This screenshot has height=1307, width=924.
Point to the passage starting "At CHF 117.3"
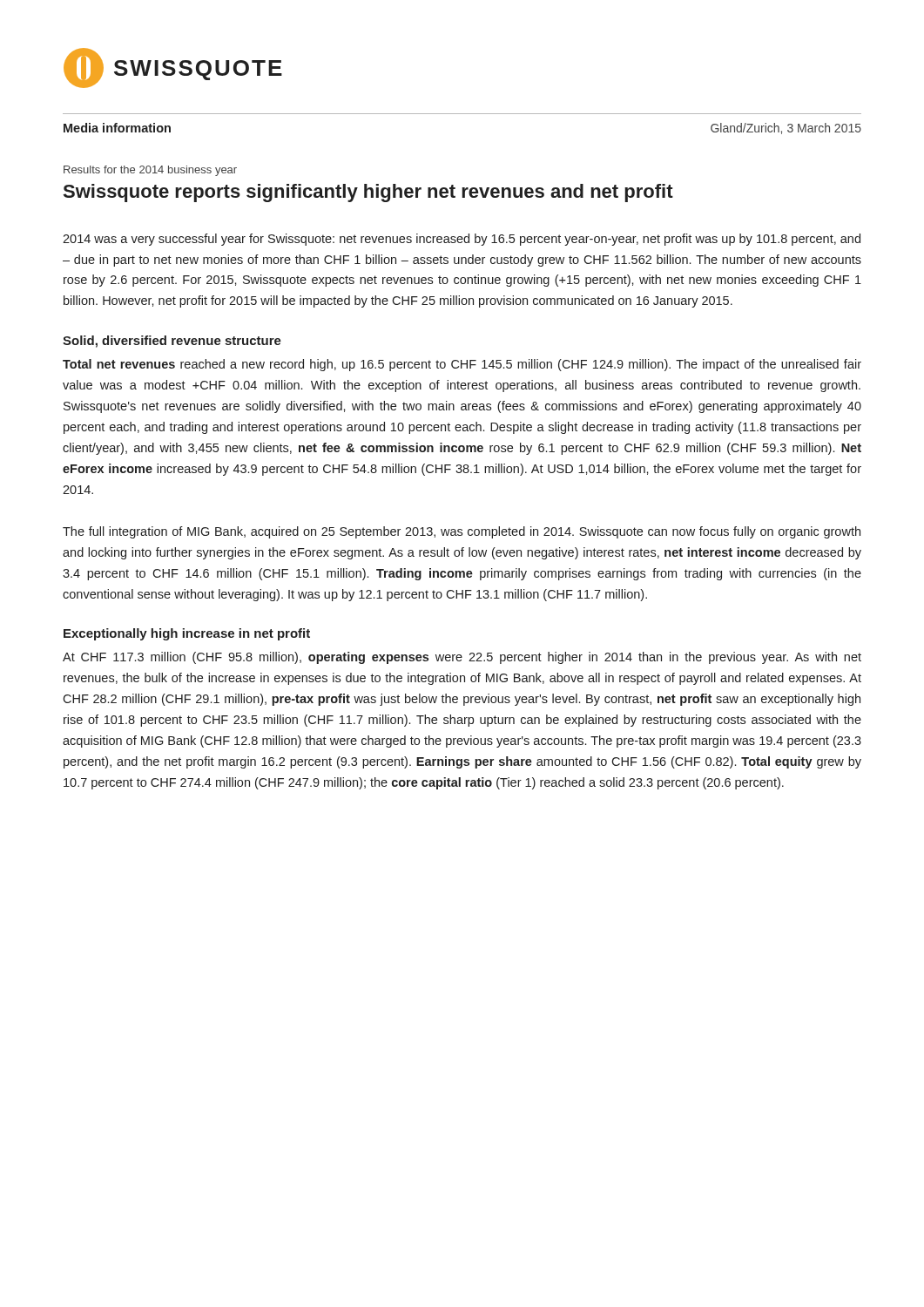point(462,720)
